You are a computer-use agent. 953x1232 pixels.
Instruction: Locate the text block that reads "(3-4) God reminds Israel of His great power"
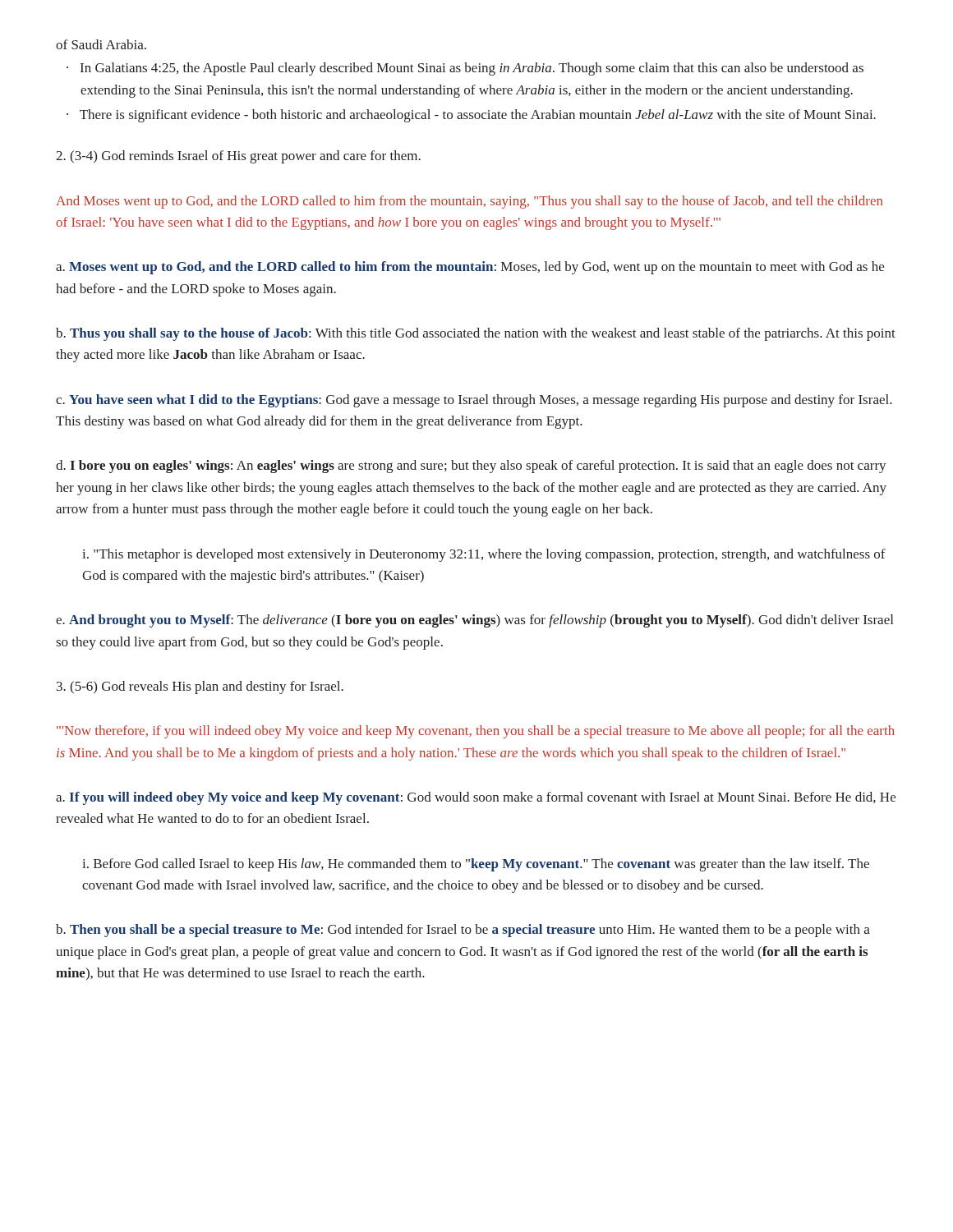tap(239, 156)
